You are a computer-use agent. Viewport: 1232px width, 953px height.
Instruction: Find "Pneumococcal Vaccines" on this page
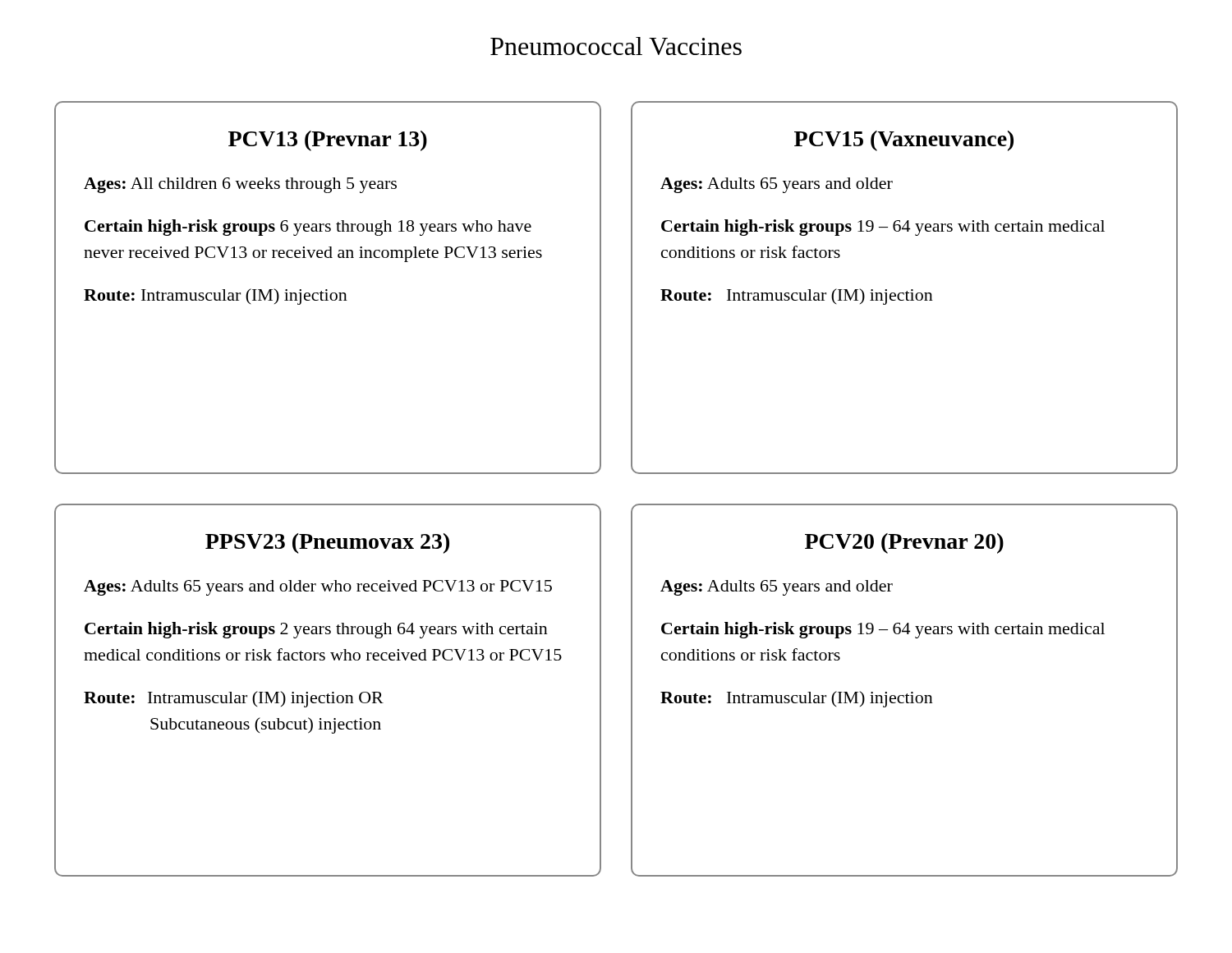point(616,46)
